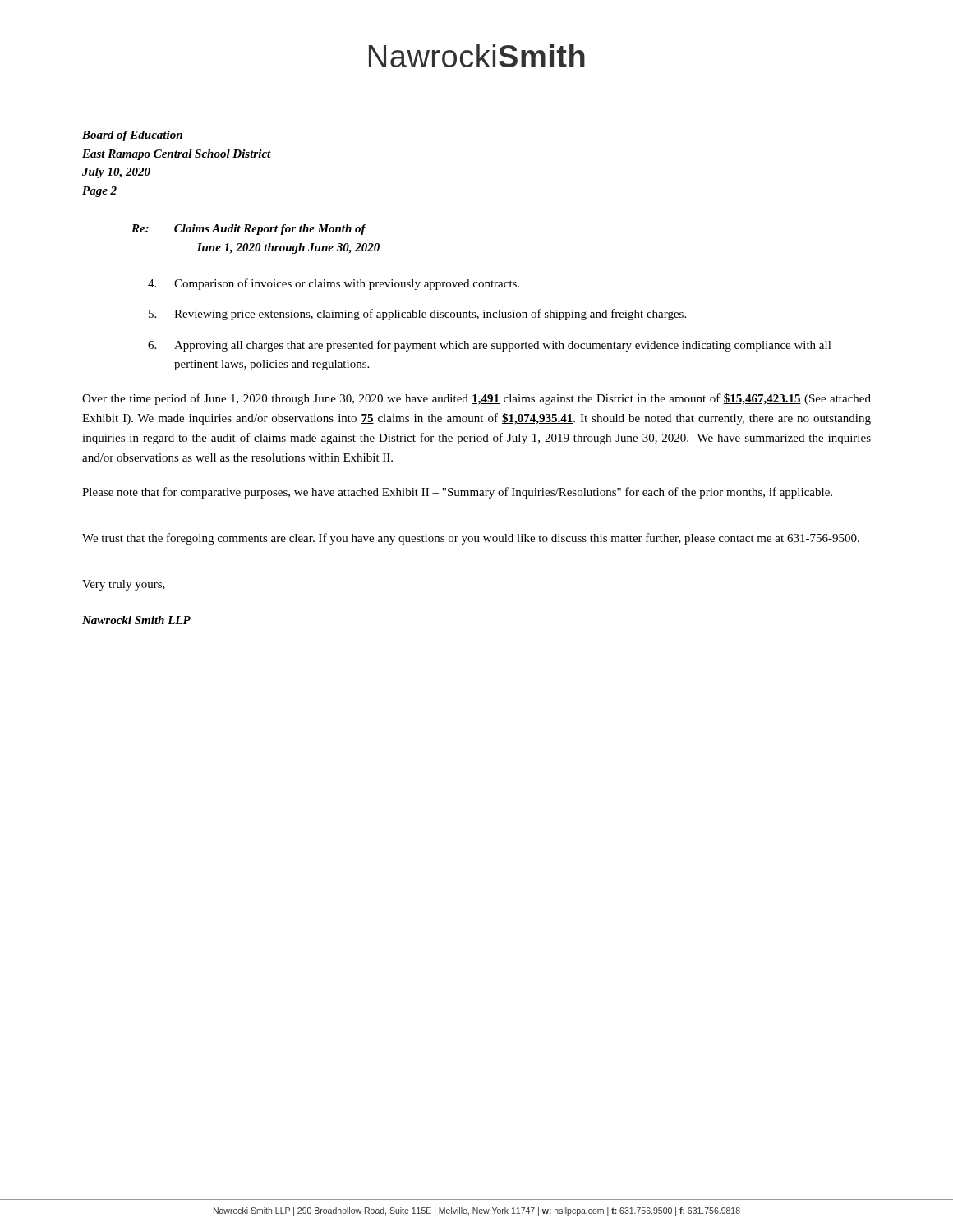Where is the passage that starts "Please note that"?
Screen dimensions: 1232x953
(458, 492)
